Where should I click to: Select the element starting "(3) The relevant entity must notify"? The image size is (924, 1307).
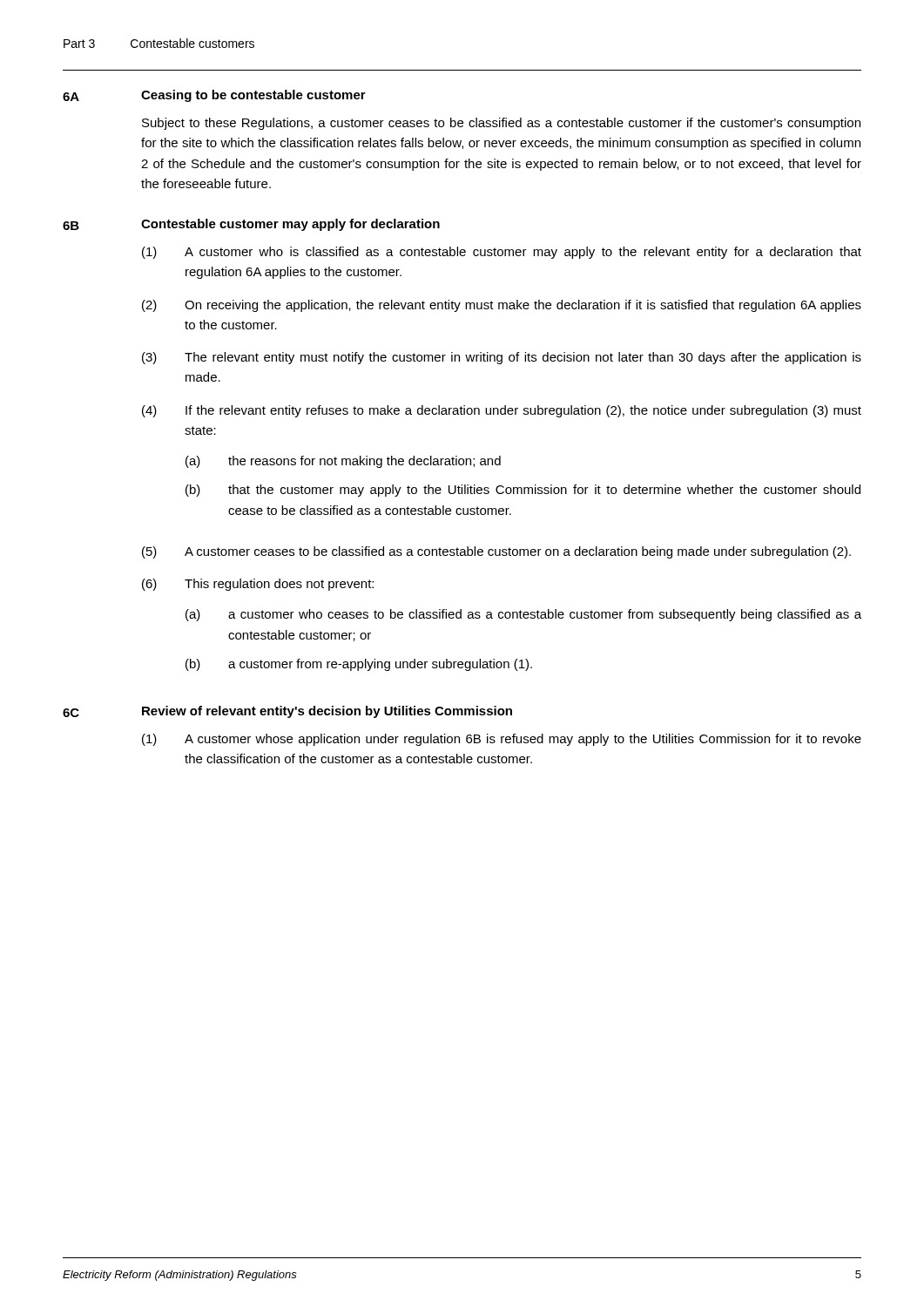[x=501, y=367]
